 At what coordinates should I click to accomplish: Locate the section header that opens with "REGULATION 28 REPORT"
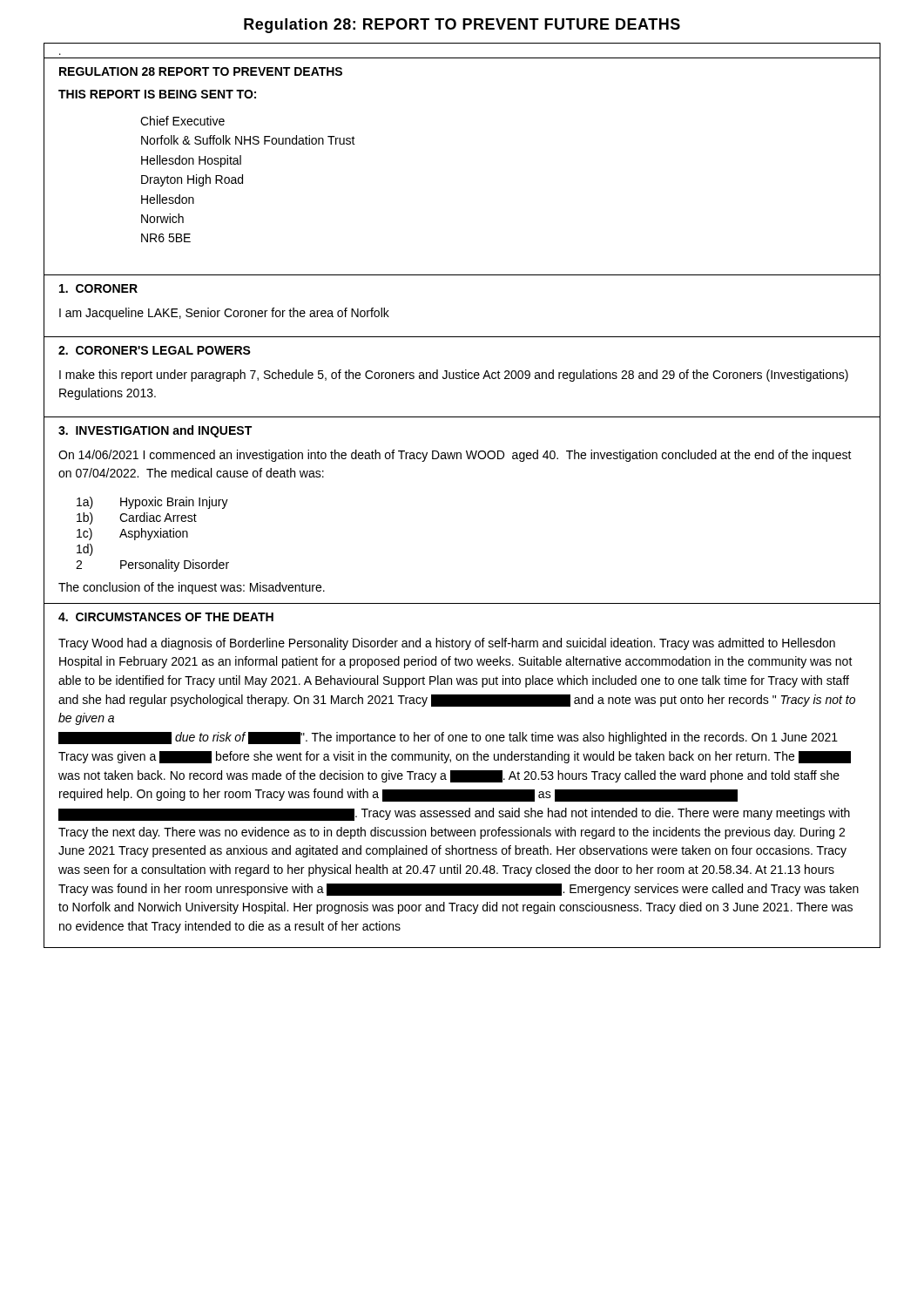click(201, 71)
